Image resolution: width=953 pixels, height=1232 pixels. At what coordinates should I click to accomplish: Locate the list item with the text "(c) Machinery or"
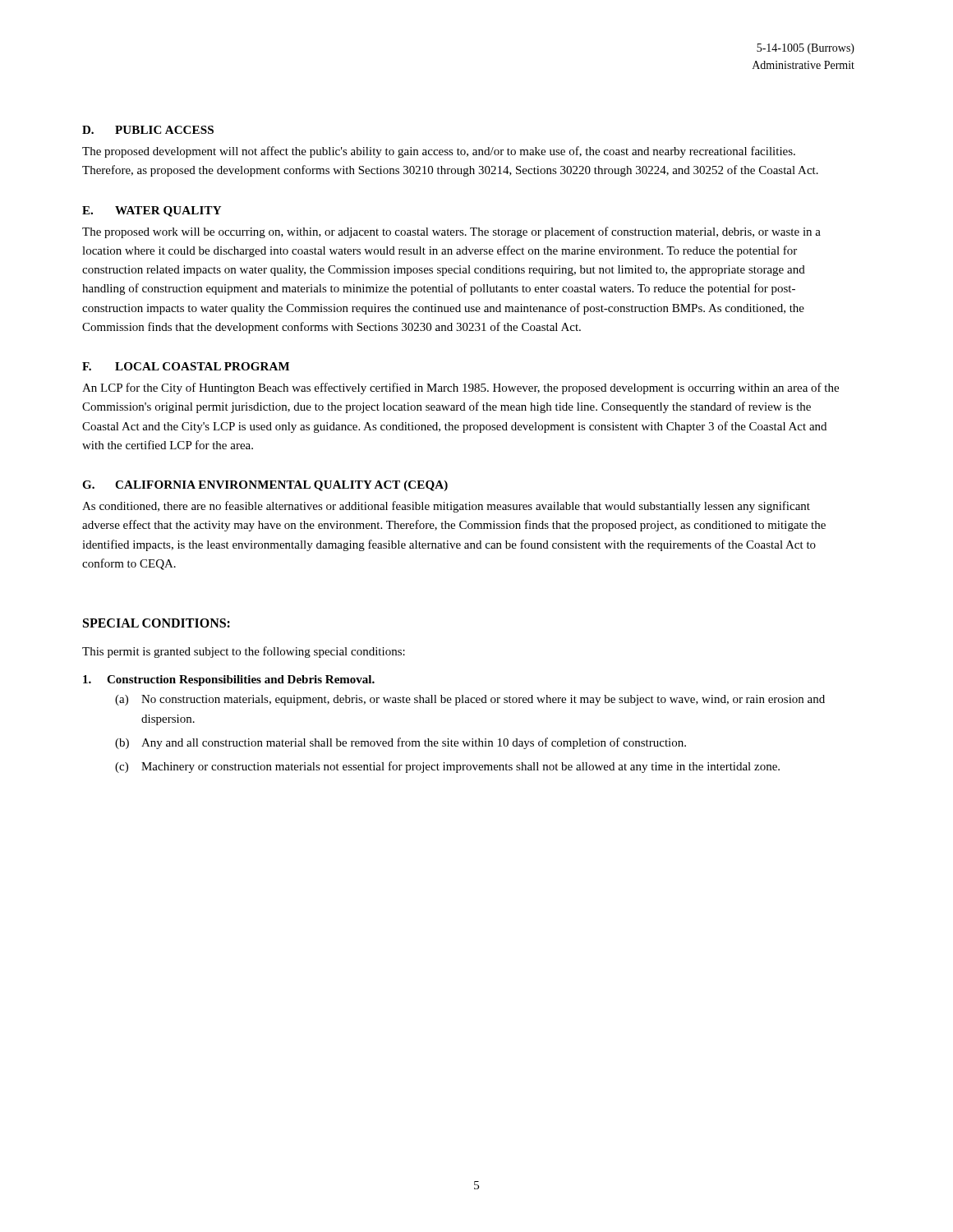pyautogui.click(x=481, y=767)
